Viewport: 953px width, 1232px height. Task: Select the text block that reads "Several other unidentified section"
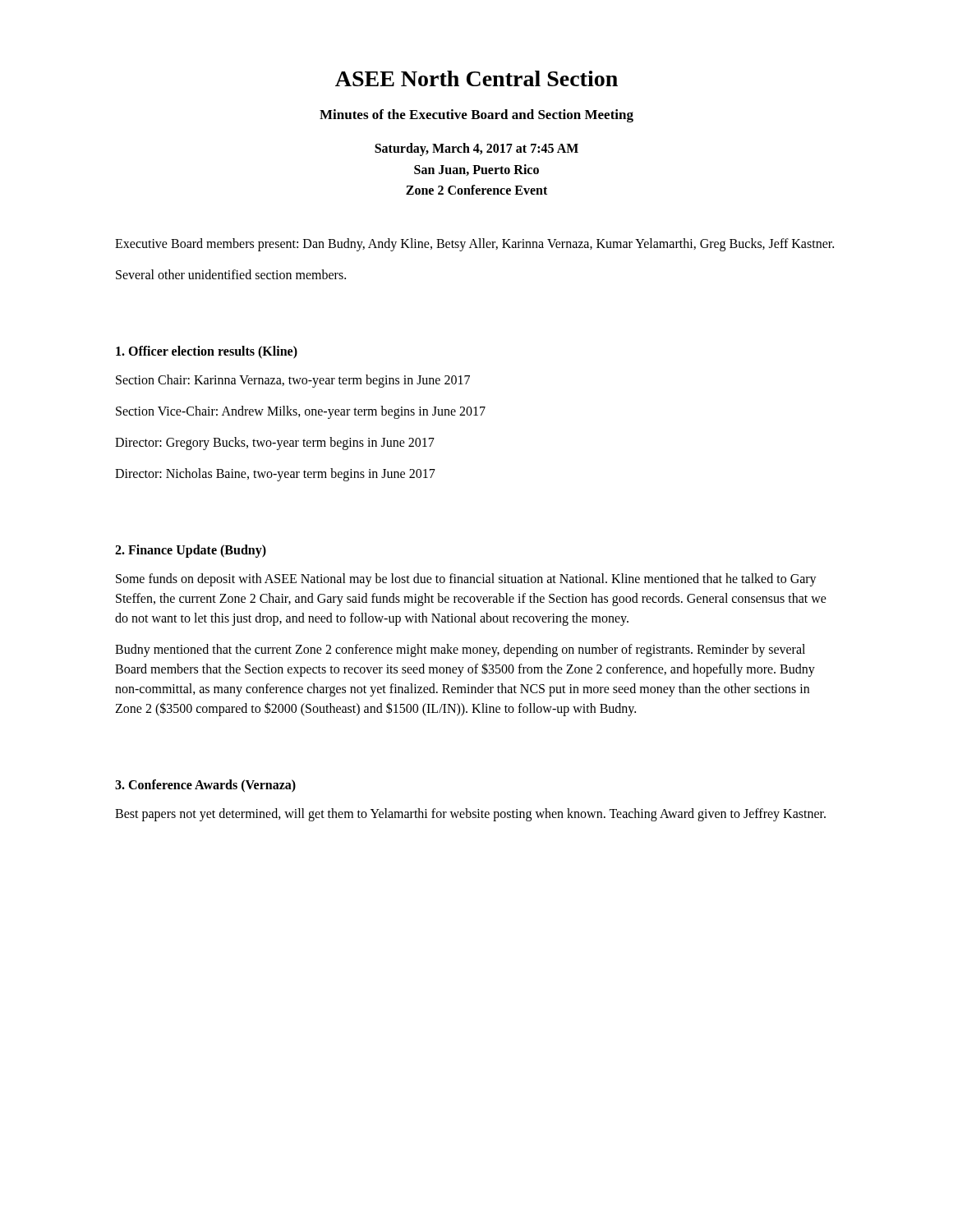tap(231, 275)
